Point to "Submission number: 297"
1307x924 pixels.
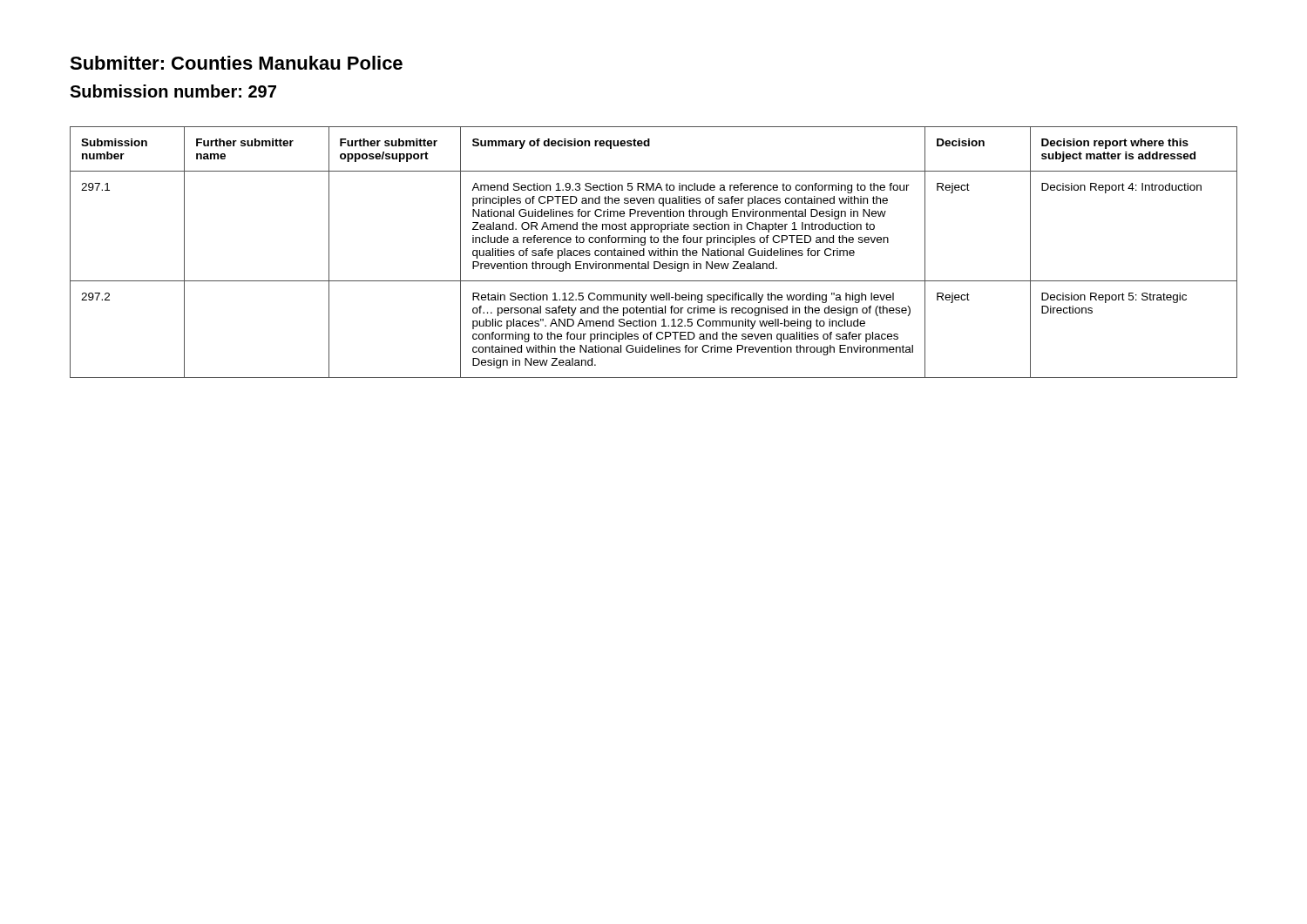[x=173, y=91]
